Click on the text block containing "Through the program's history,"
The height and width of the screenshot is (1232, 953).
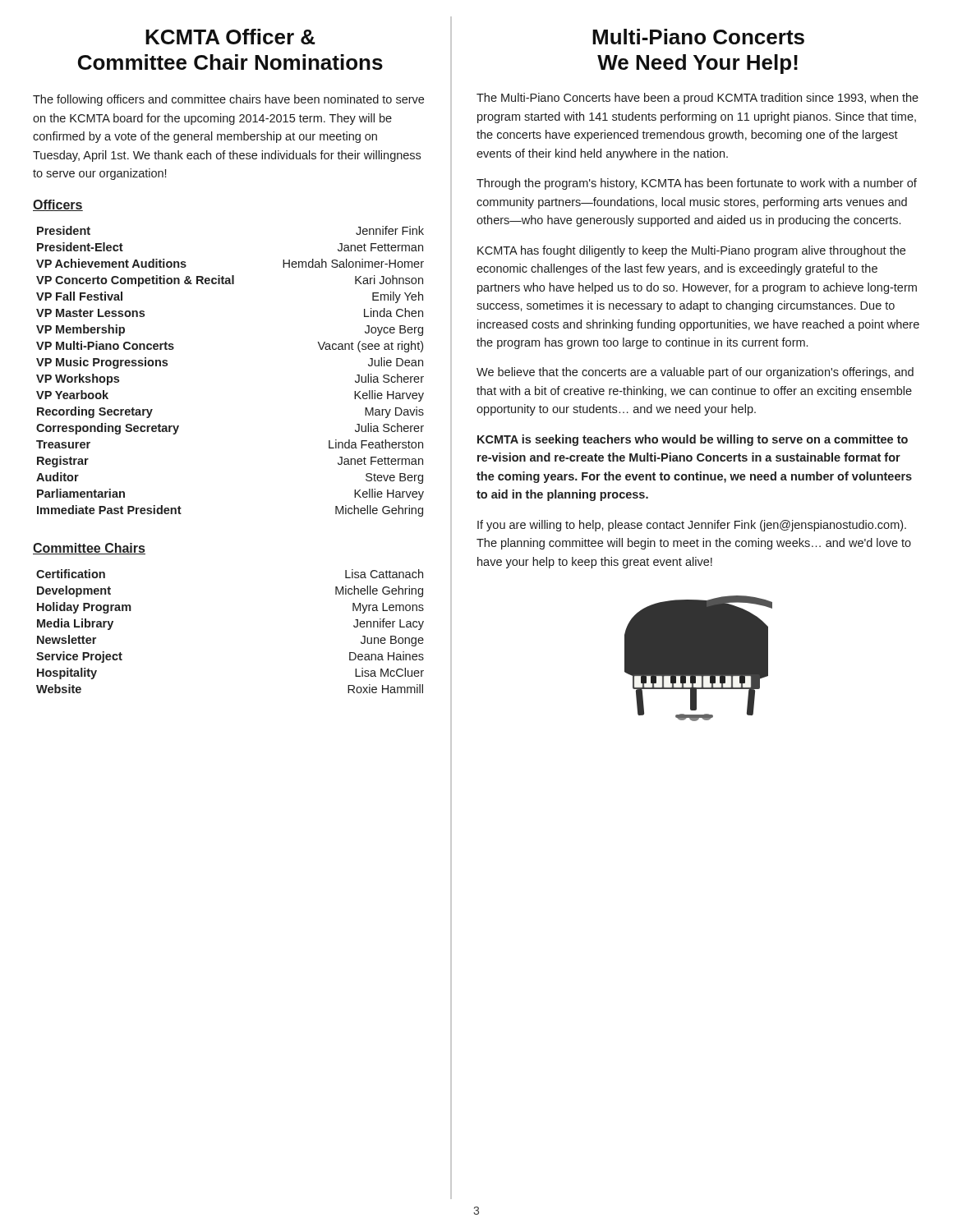point(697,202)
